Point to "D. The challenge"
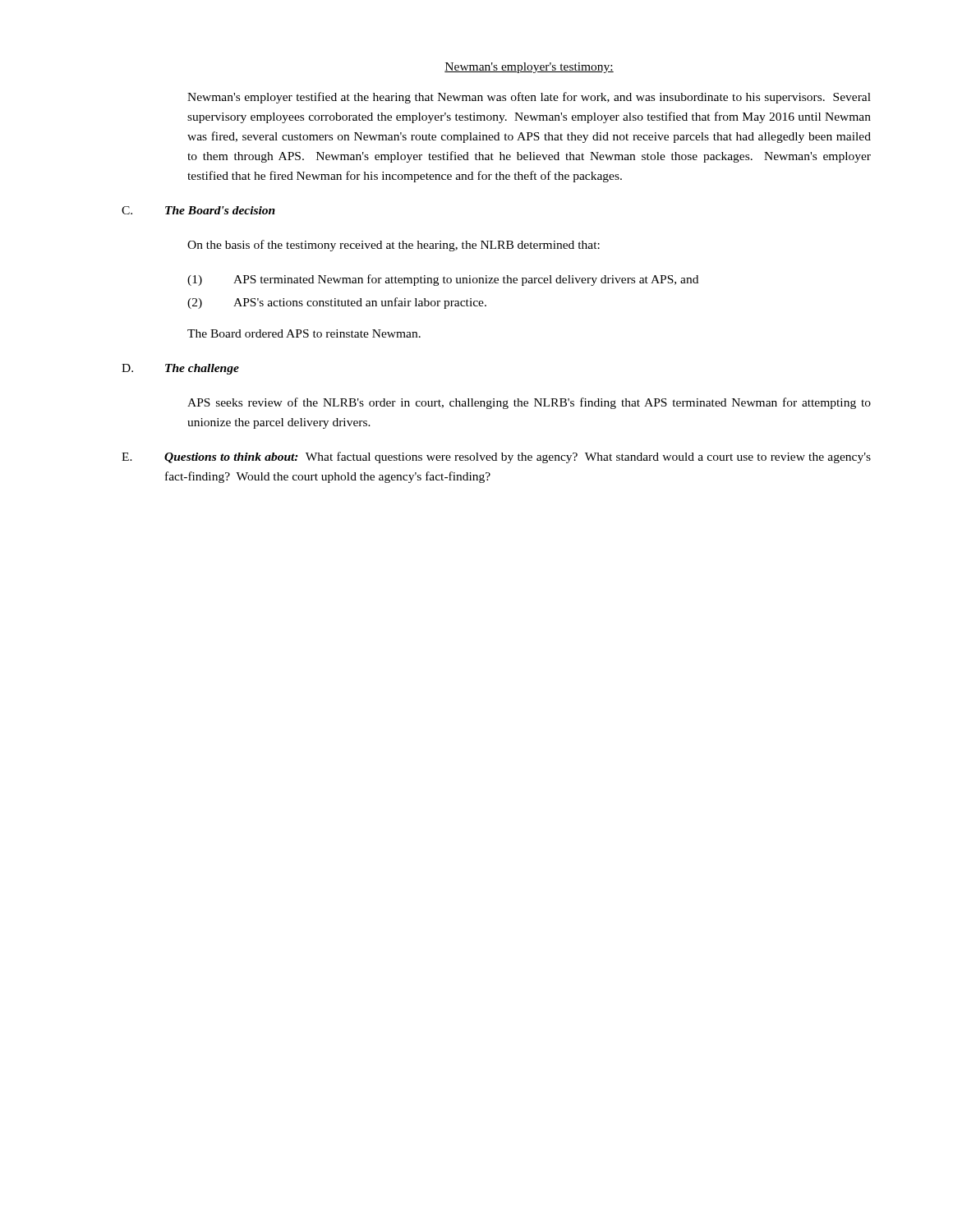 click(x=180, y=369)
